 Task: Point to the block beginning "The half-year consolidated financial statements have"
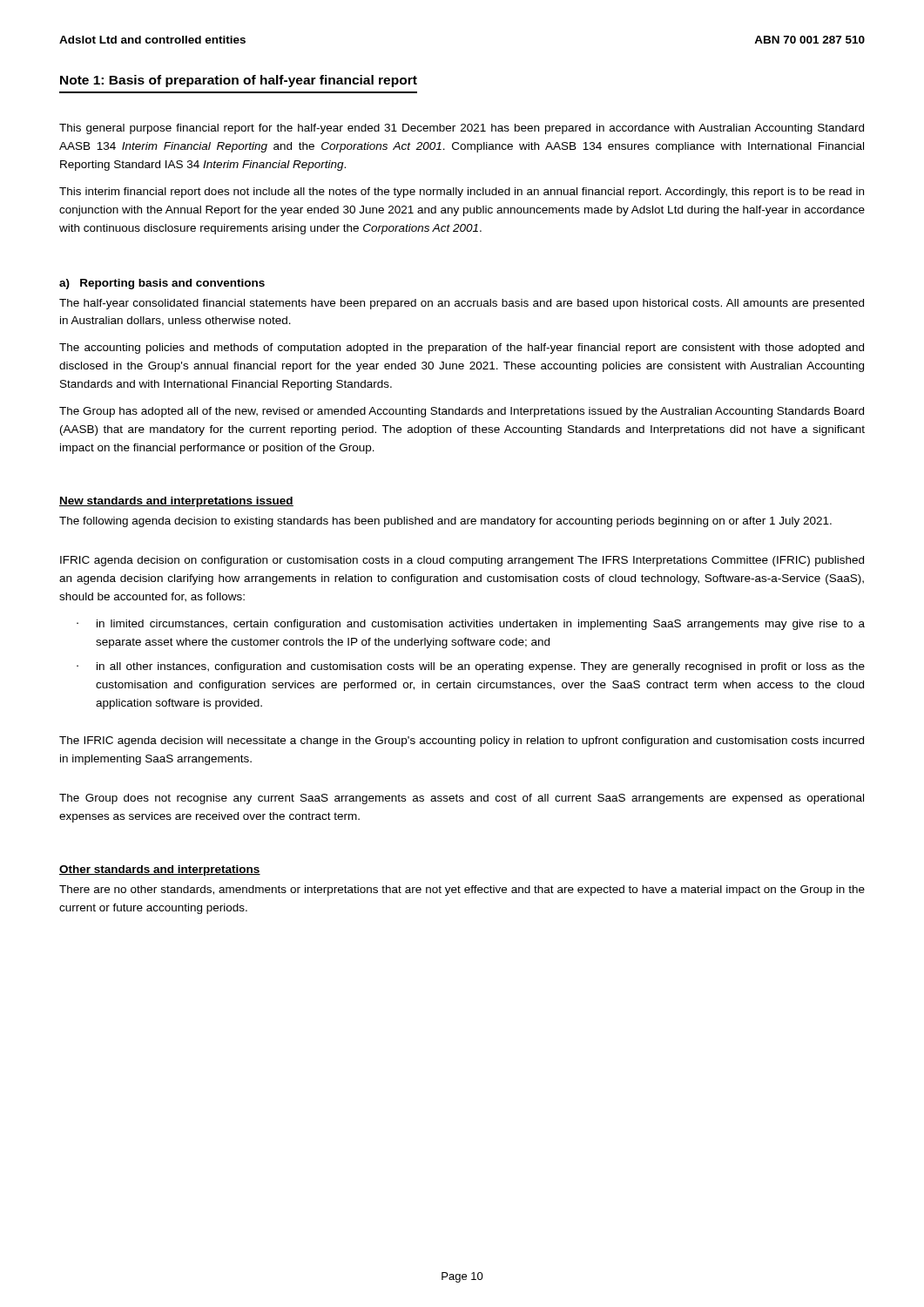(462, 312)
